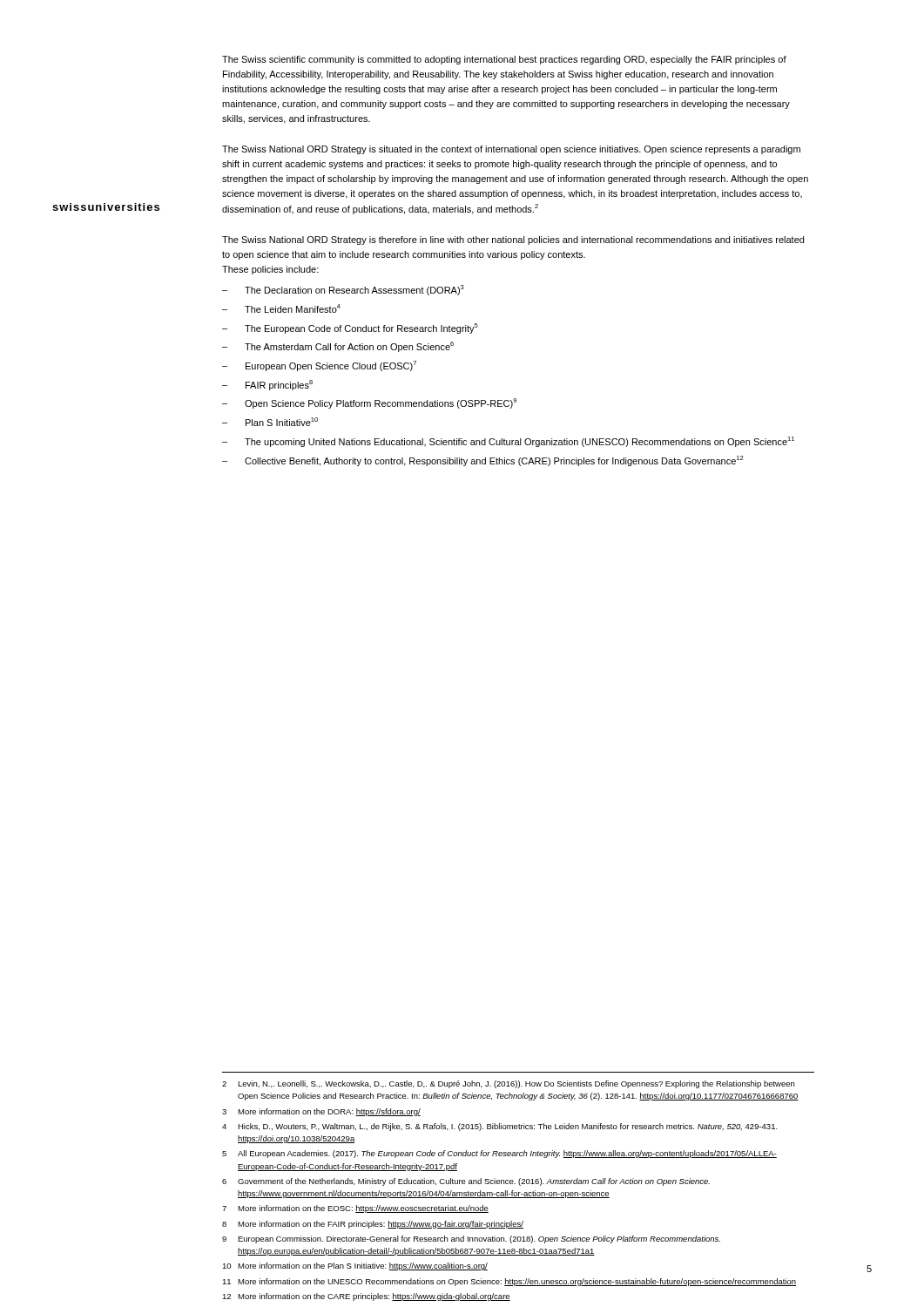Navigate to the region starting "8 More information on the FAIR principles: https://www.go-fair.org/fair-principles/"
The width and height of the screenshot is (924, 1307).
tap(518, 1224)
